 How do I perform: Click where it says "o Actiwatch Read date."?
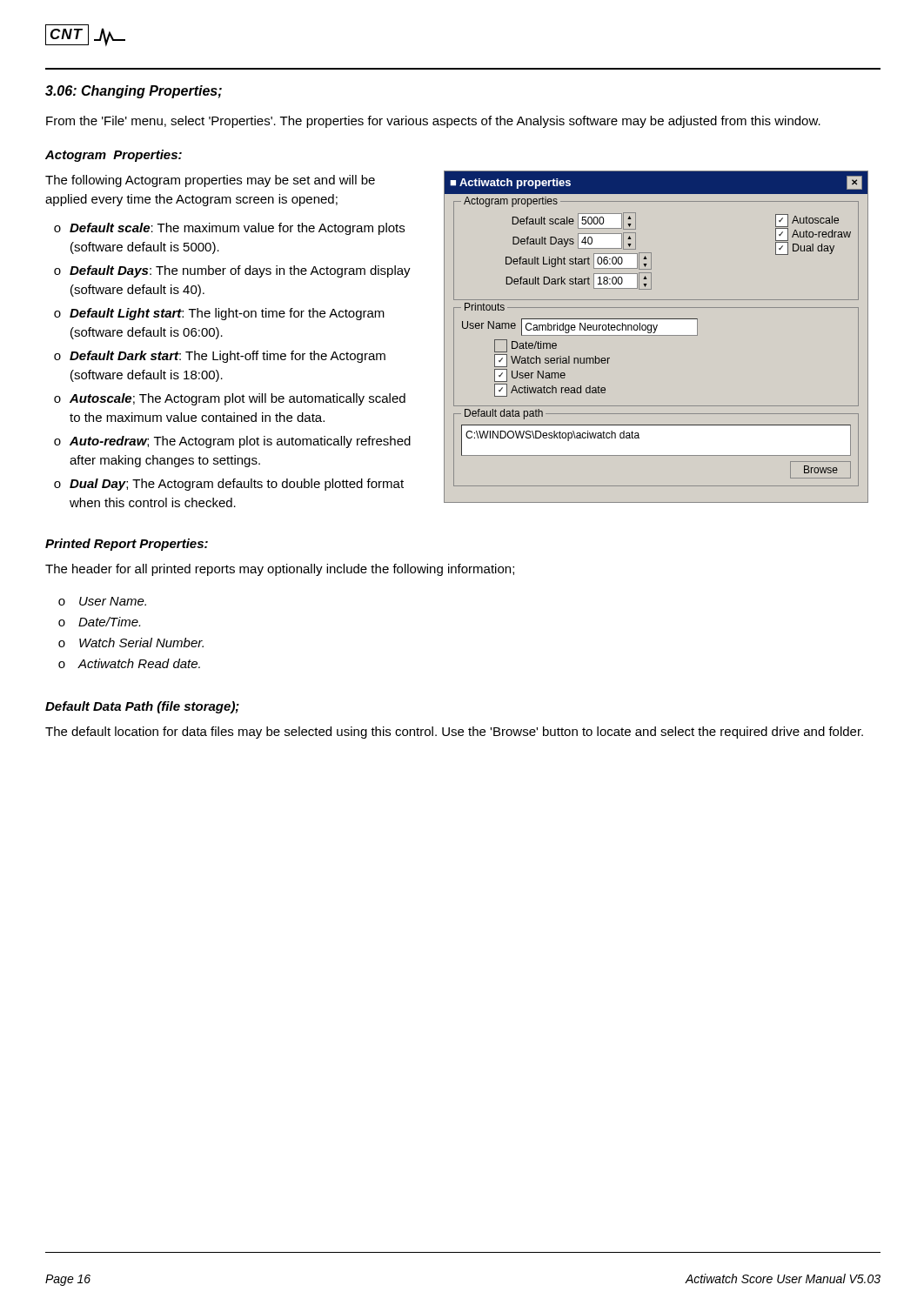click(x=123, y=664)
